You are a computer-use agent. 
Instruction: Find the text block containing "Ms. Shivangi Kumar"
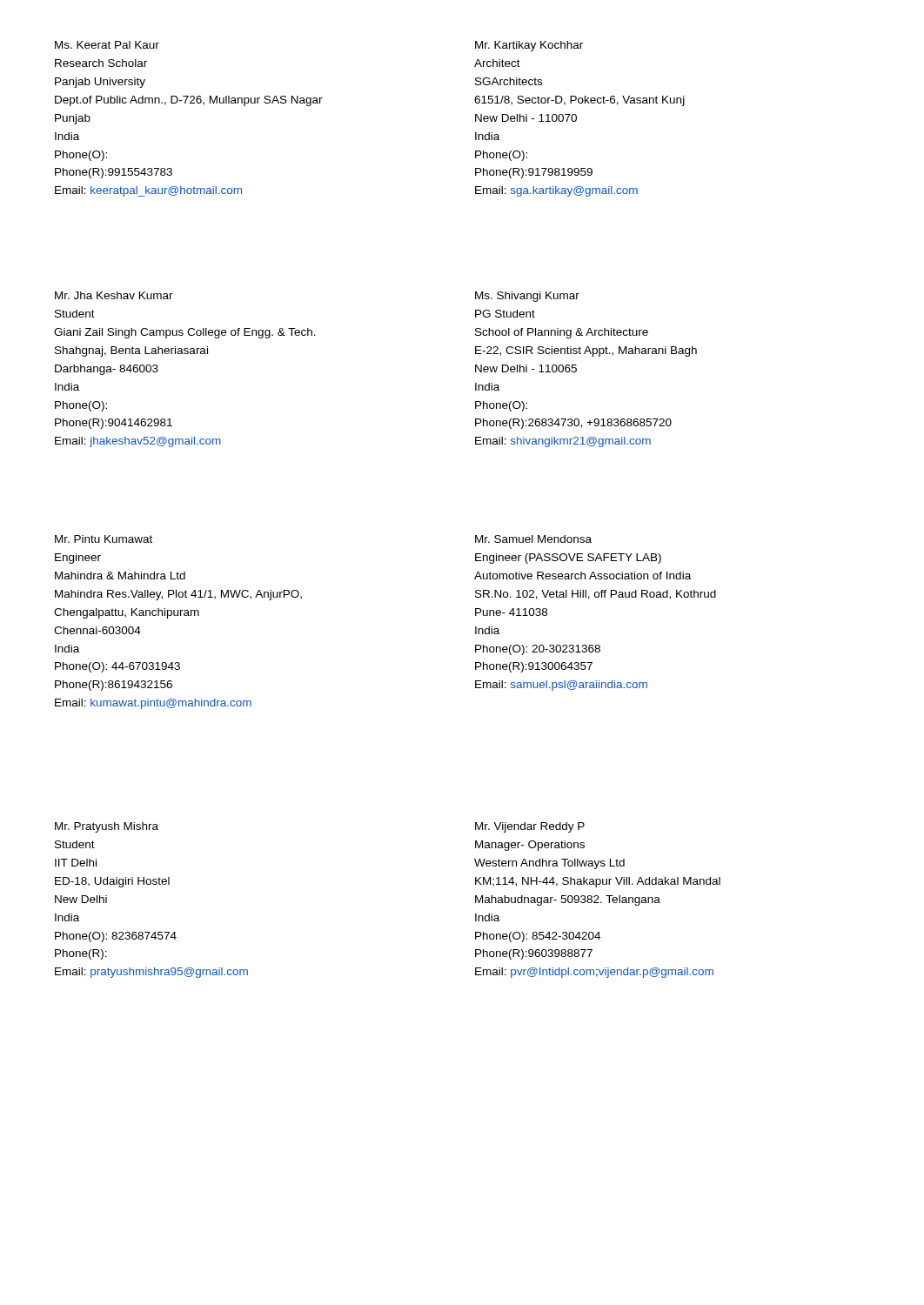click(x=527, y=297)
